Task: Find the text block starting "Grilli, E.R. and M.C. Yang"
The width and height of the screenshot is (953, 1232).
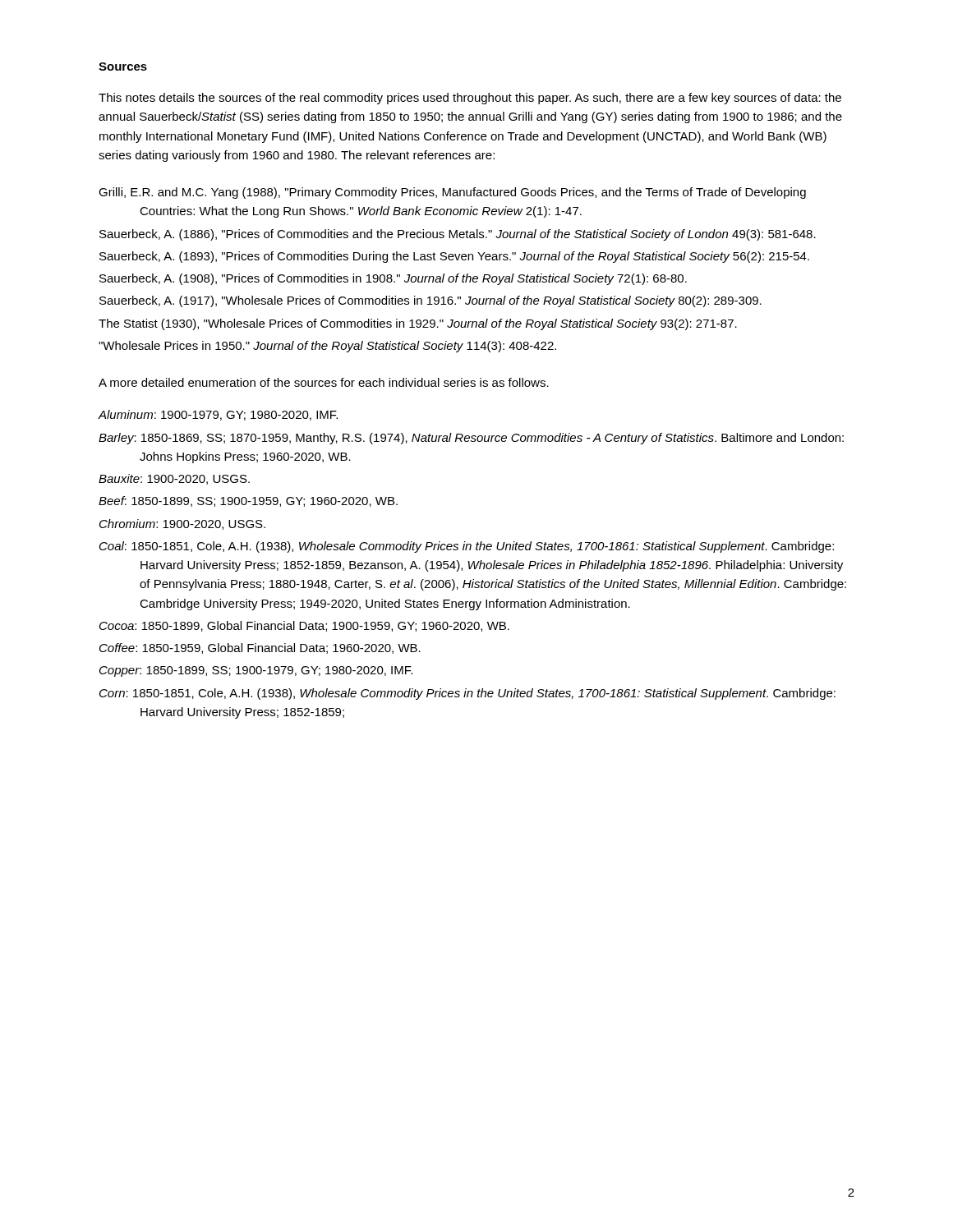Action: (452, 201)
